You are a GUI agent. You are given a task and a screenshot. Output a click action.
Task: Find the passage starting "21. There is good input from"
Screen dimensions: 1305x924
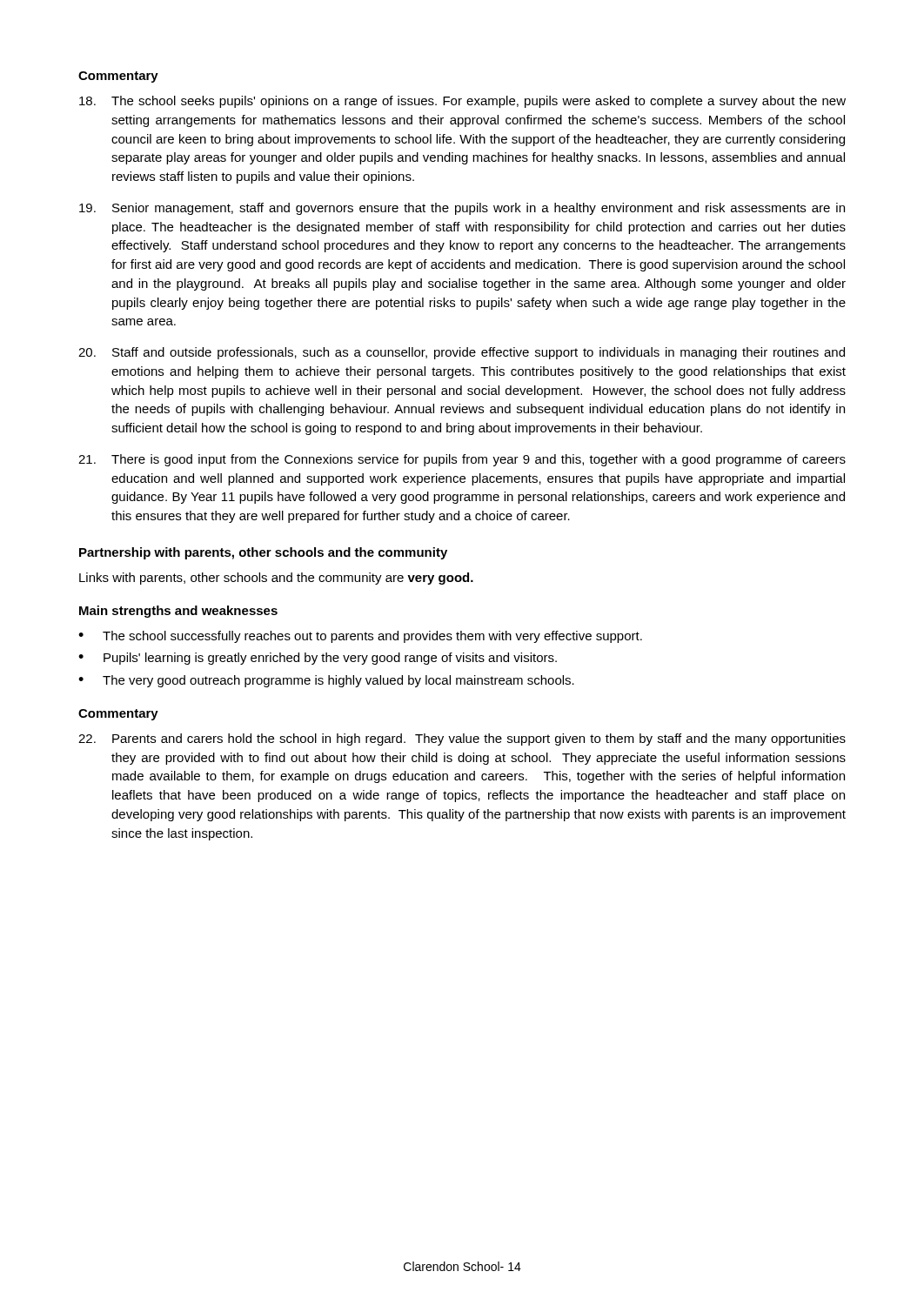tap(462, 487)
